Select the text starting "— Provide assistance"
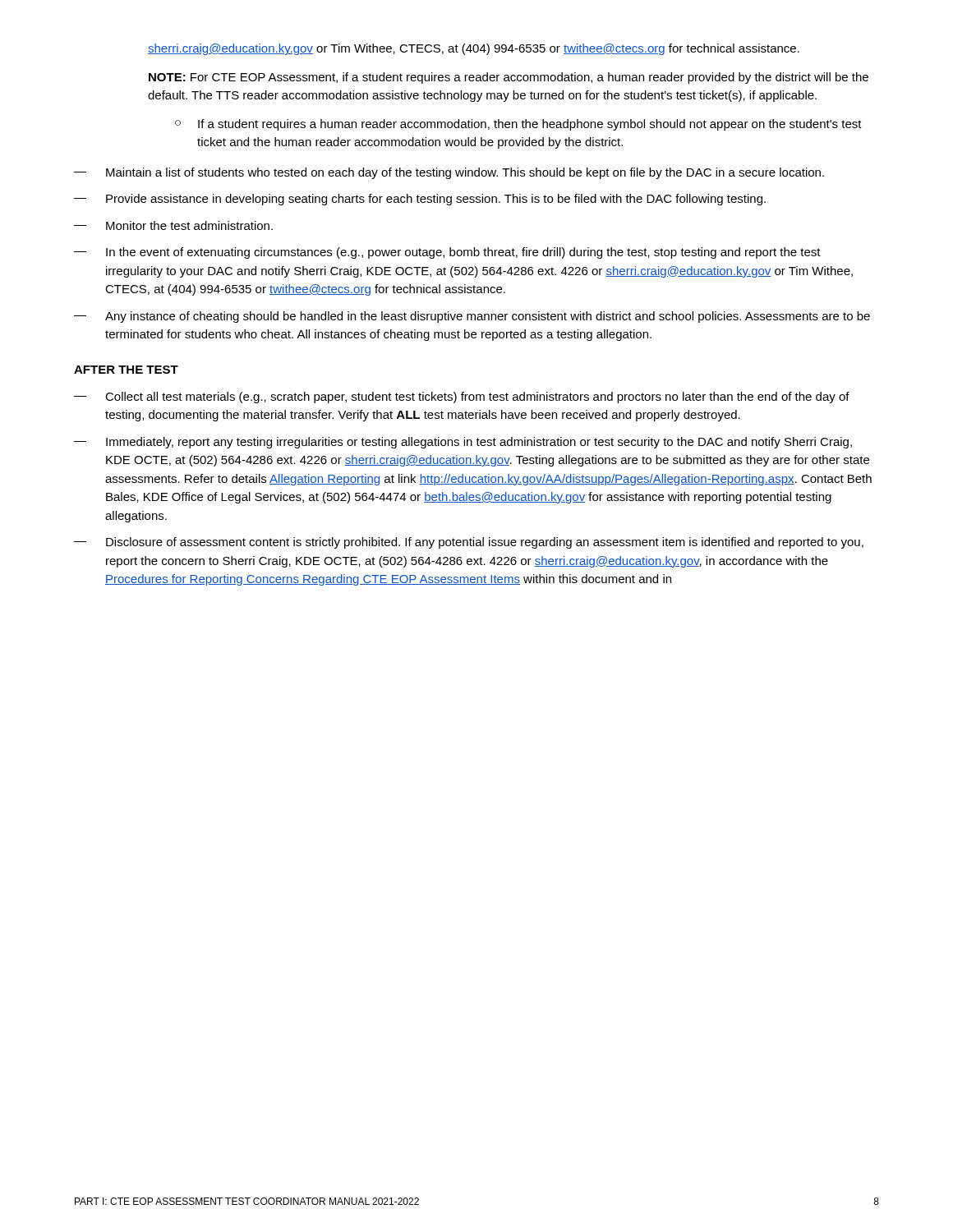Image resolution: width=953 pixels, height=1232 pixels. 476,199
